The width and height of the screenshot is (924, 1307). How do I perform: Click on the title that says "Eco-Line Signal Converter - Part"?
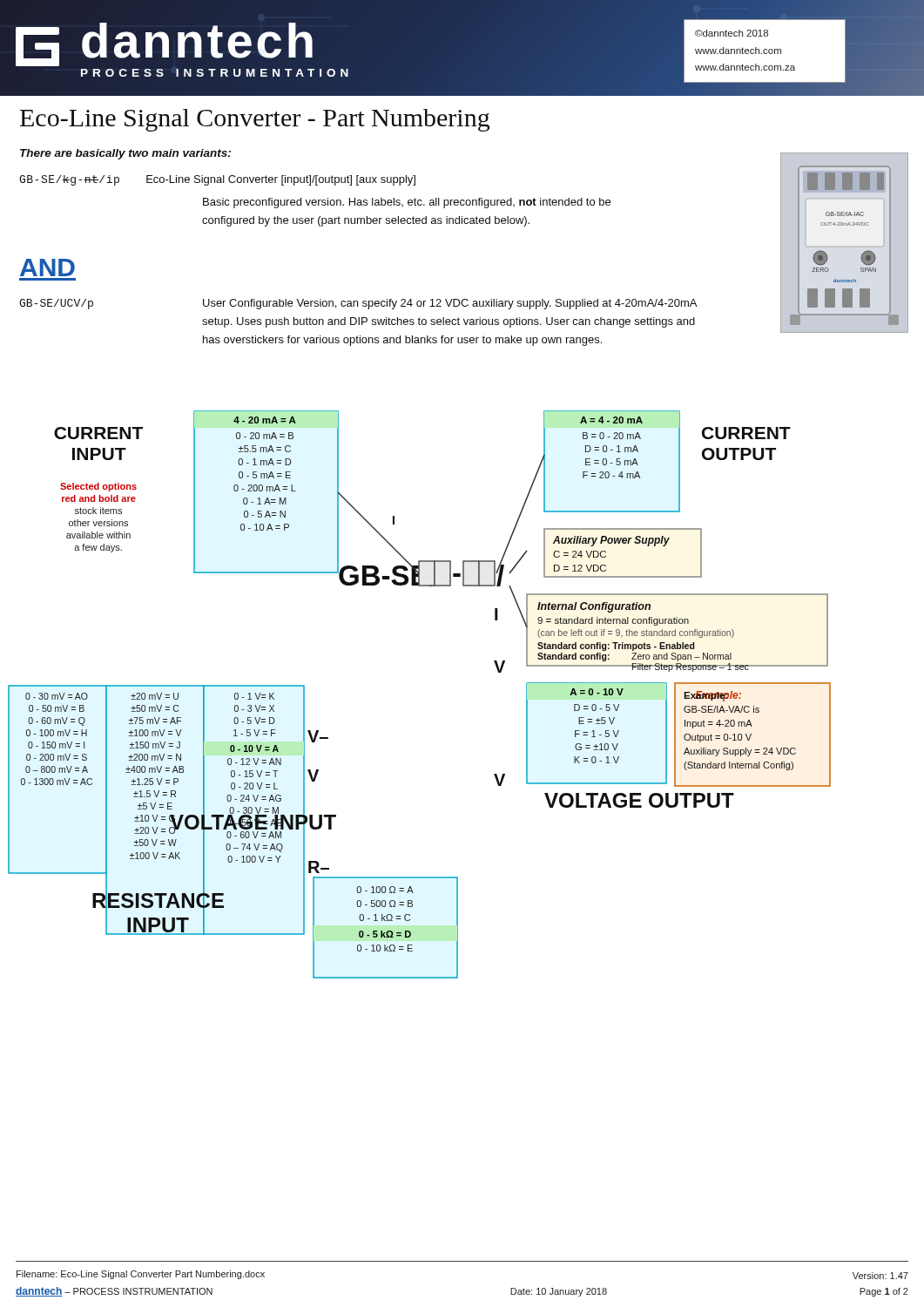coord(255,117)
